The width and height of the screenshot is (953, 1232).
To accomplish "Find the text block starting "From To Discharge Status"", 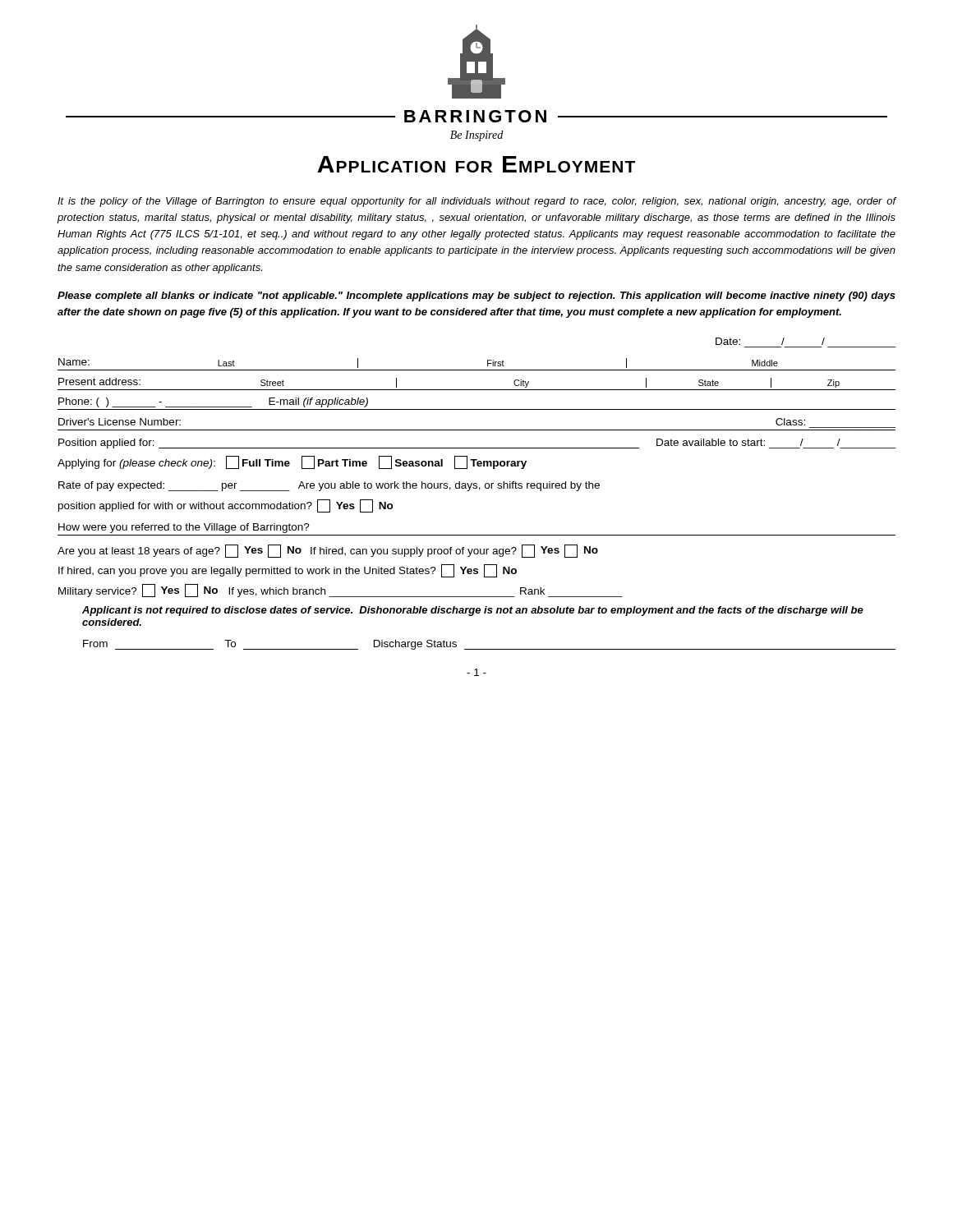I will point(489,643).
